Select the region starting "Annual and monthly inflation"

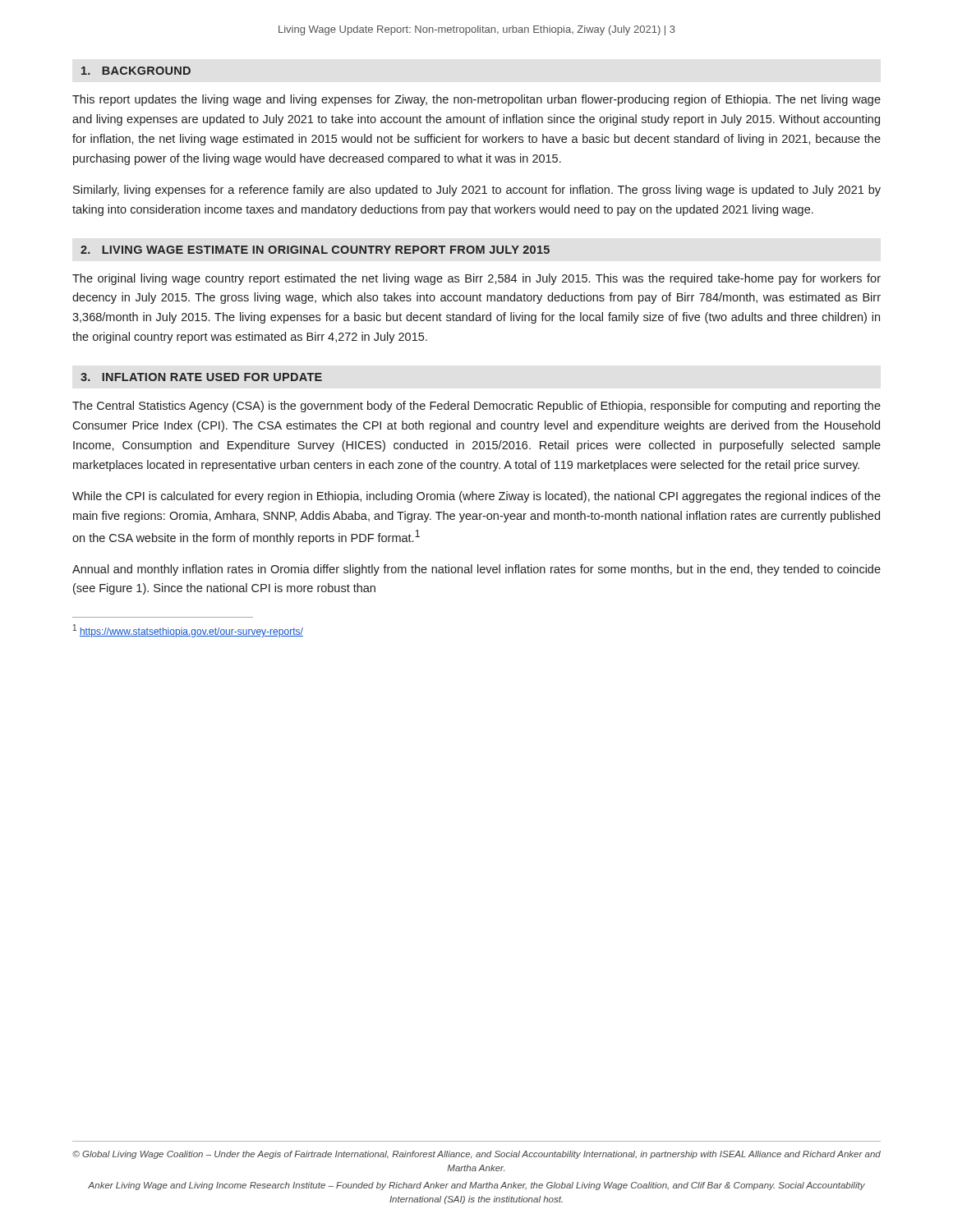[476, 579]
